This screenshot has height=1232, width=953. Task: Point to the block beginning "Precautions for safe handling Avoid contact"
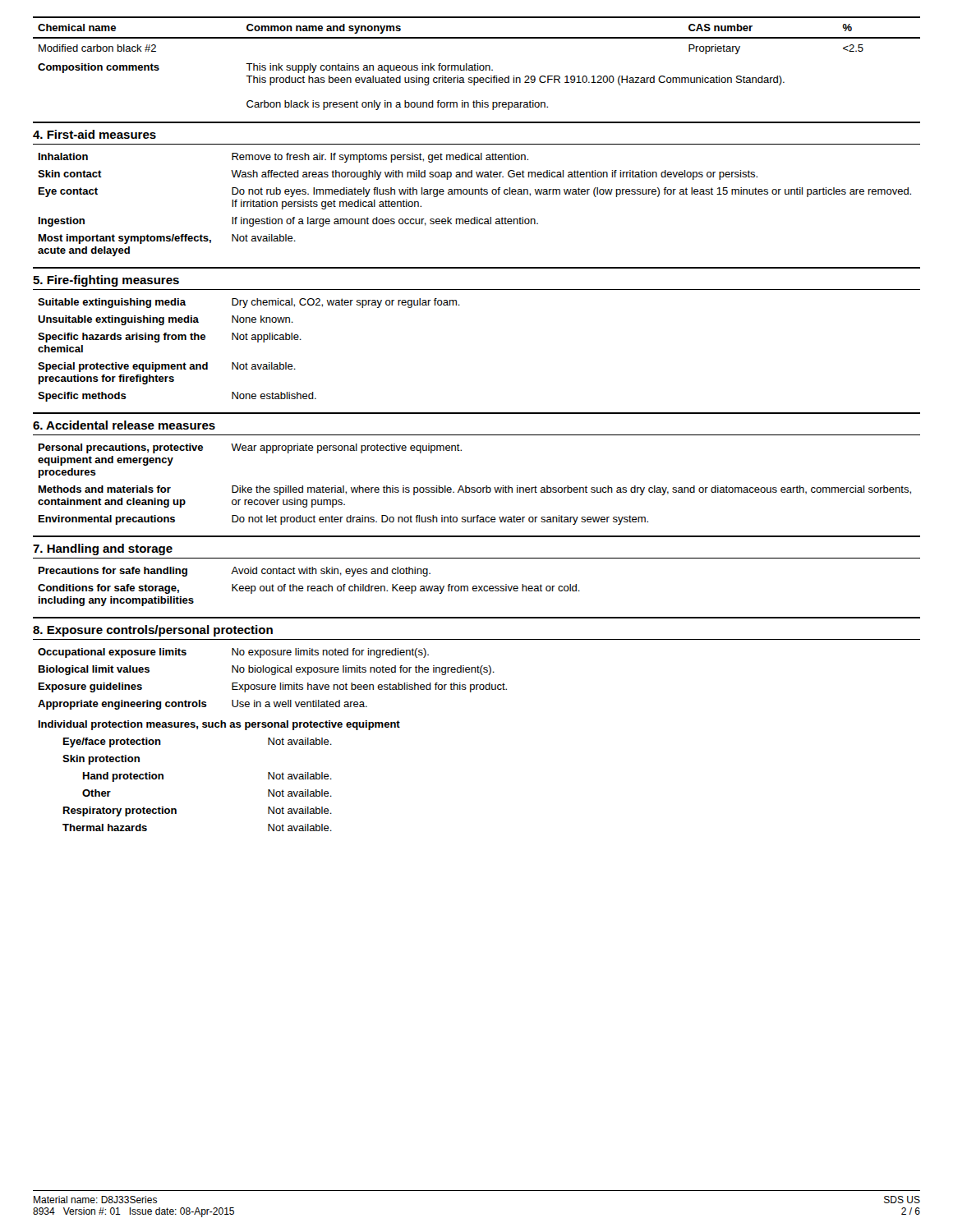[x=476, y=585]
